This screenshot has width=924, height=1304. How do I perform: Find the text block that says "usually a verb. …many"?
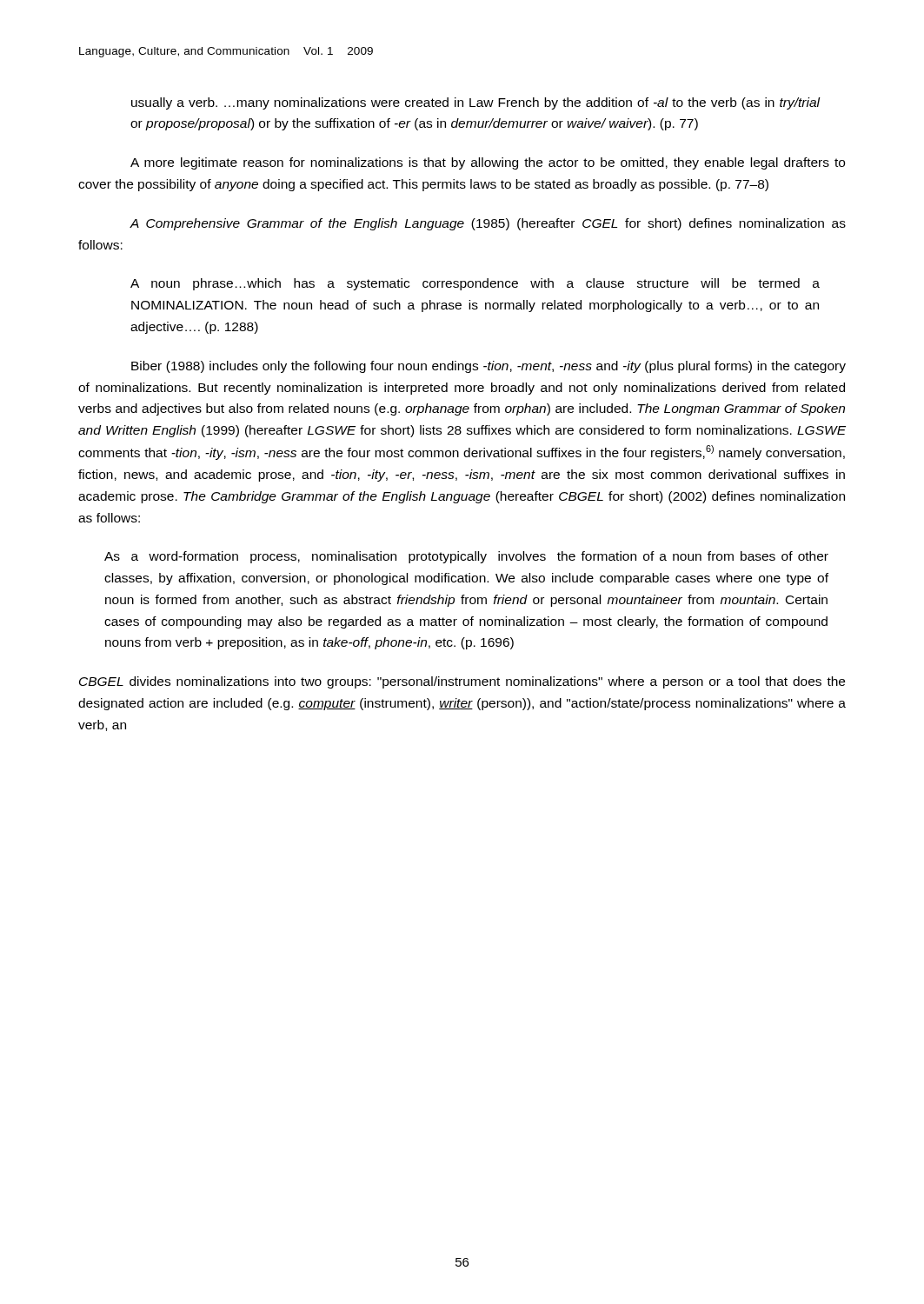475,113
